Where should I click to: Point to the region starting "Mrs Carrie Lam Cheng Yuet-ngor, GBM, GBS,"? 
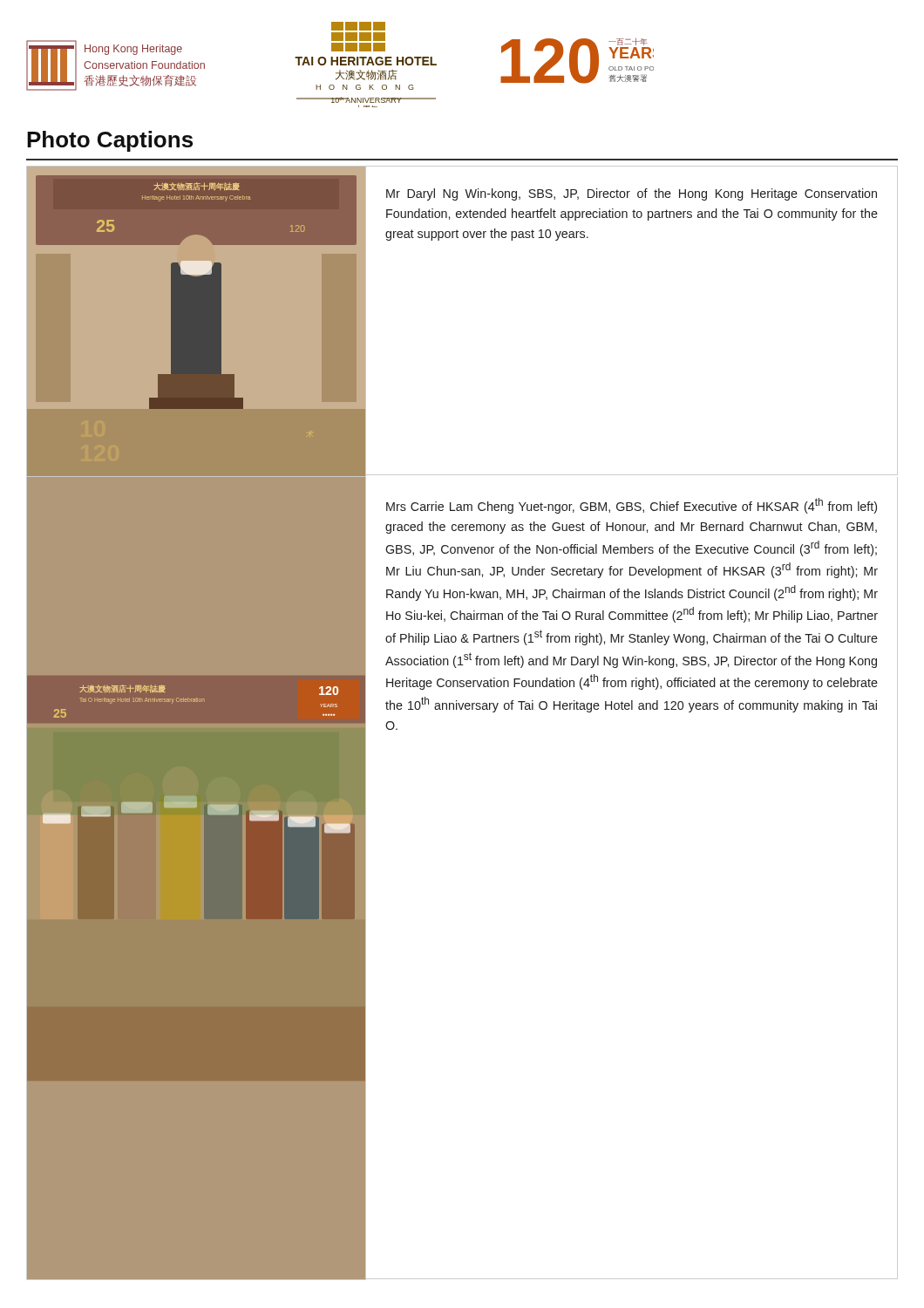[x=632, y=614]
